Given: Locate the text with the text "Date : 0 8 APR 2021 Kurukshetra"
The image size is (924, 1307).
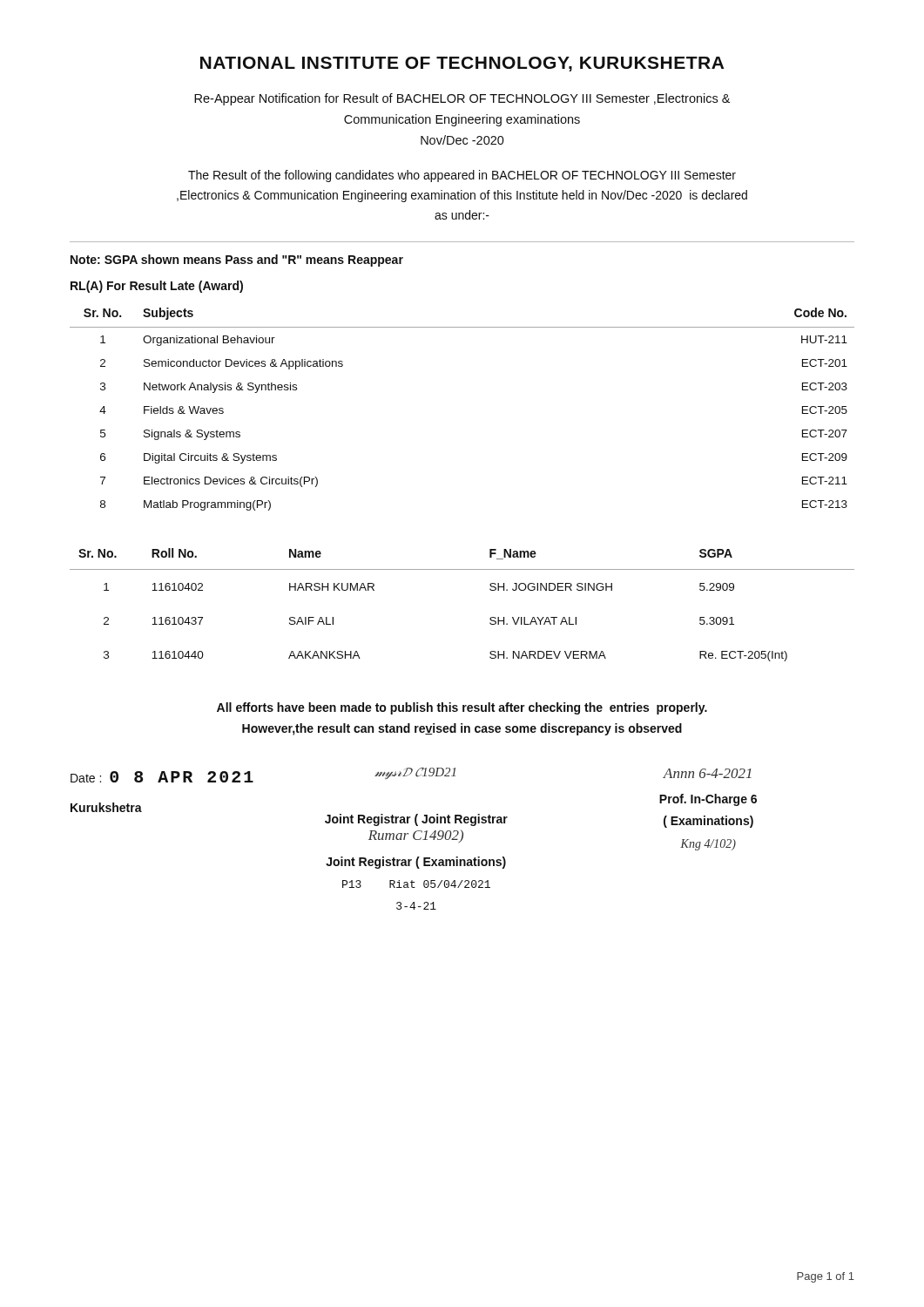Looking at the screenshot, I should (x=162, y=791).
